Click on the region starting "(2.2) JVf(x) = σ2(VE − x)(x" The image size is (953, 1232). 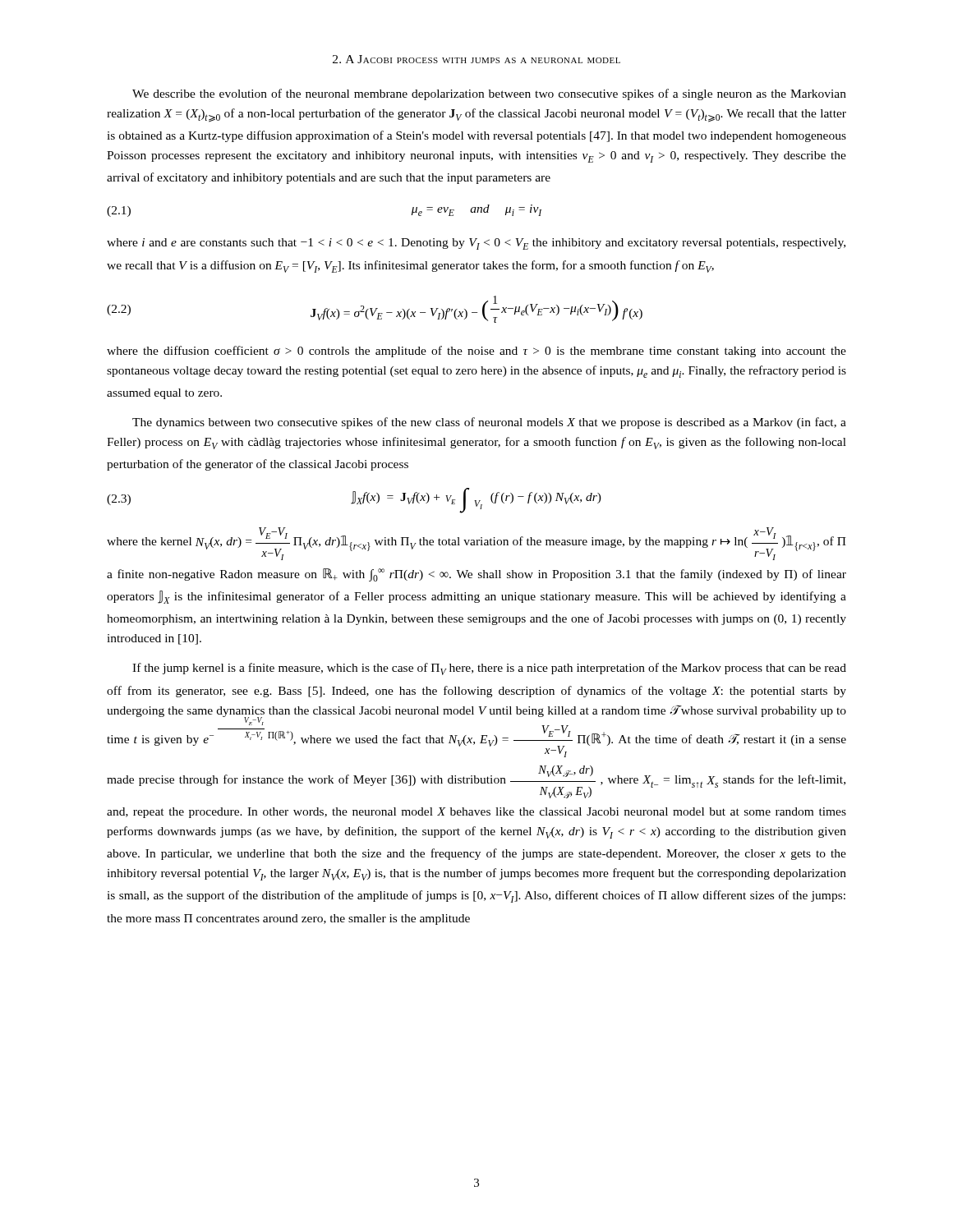448,309
